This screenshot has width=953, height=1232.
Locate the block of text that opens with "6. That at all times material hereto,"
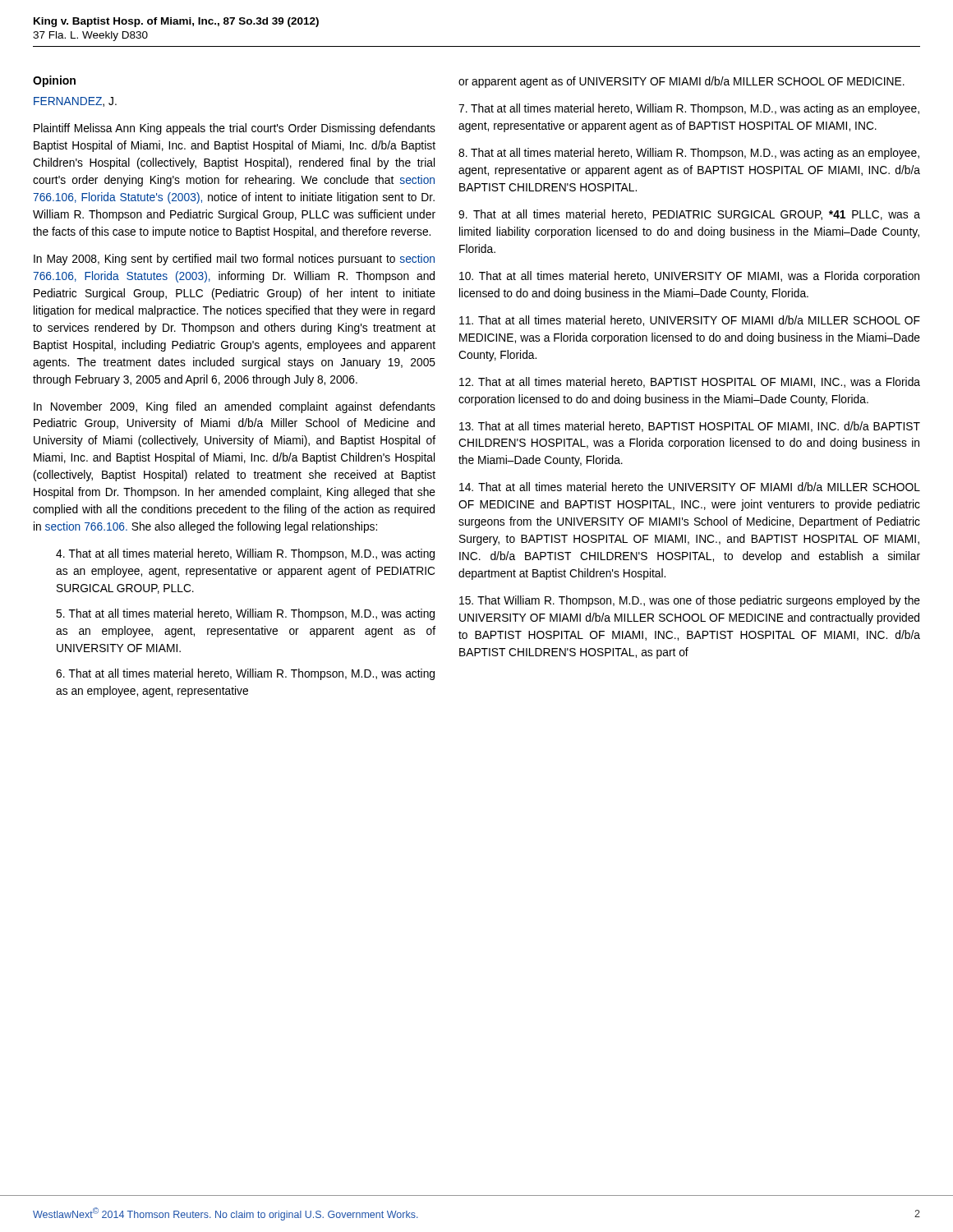tap(234, 683)
